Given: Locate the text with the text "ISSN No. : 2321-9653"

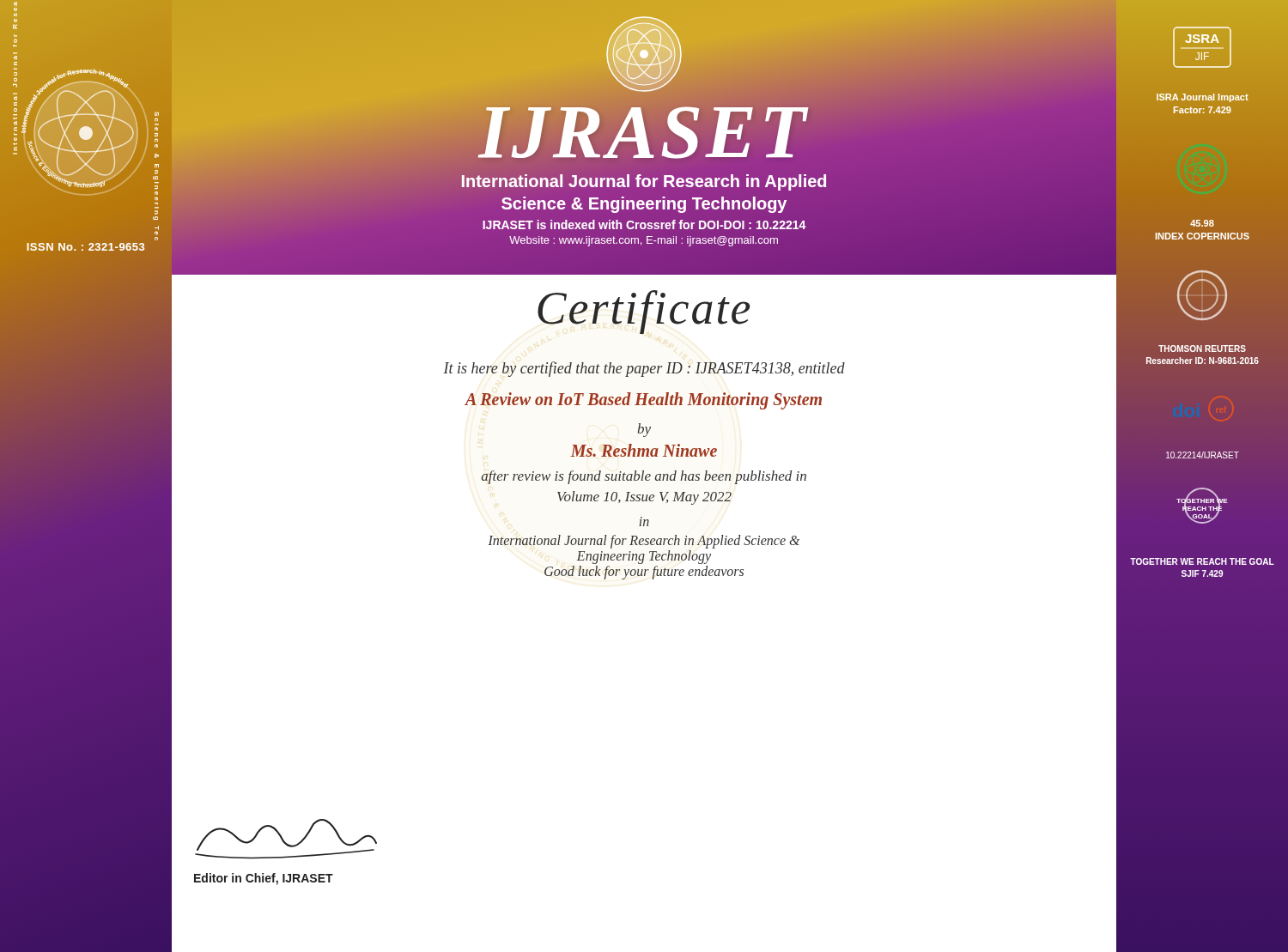Looking at the screenshot, I should tap(86, 247).
